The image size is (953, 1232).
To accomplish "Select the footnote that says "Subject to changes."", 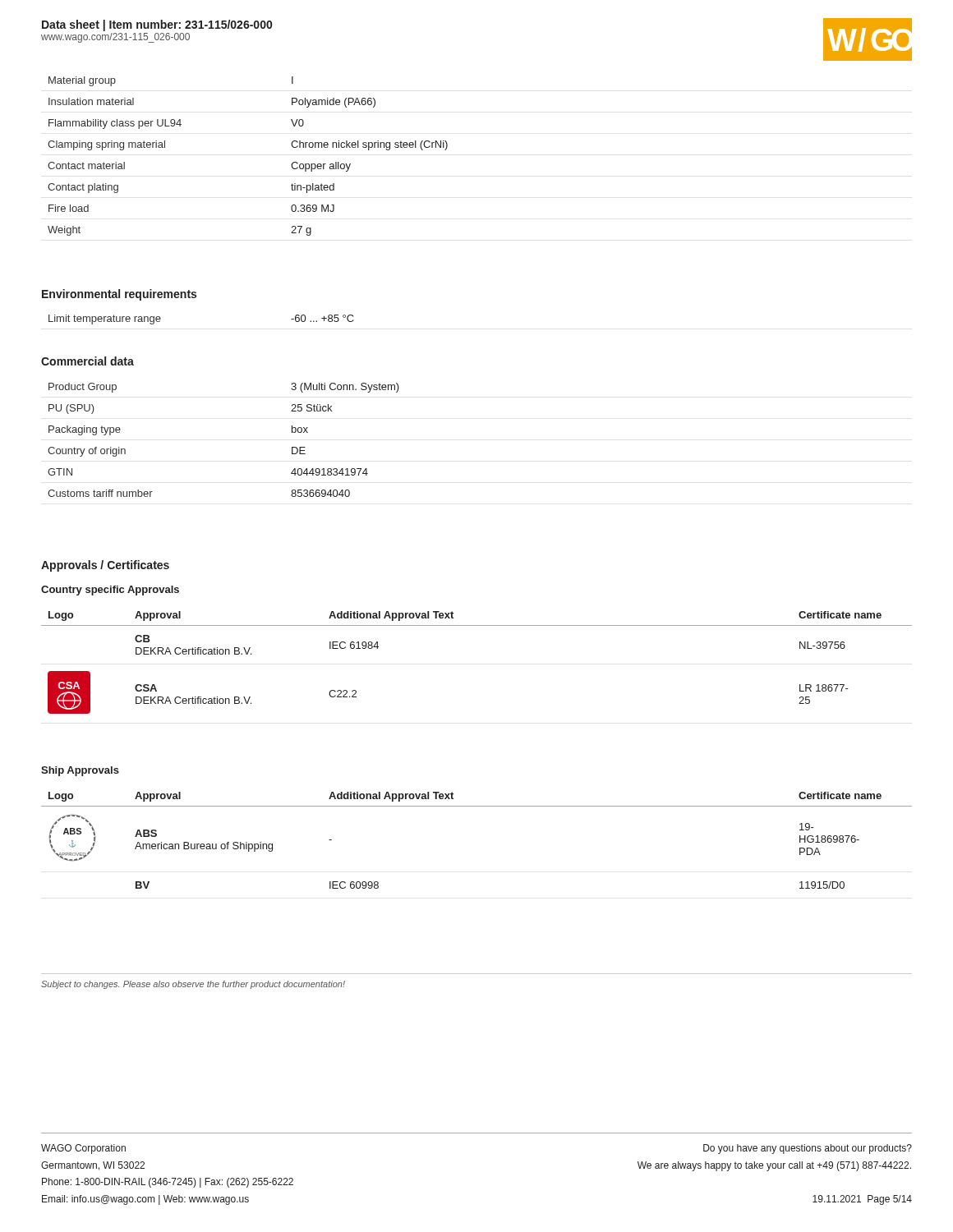I will [x=193, y=984].
